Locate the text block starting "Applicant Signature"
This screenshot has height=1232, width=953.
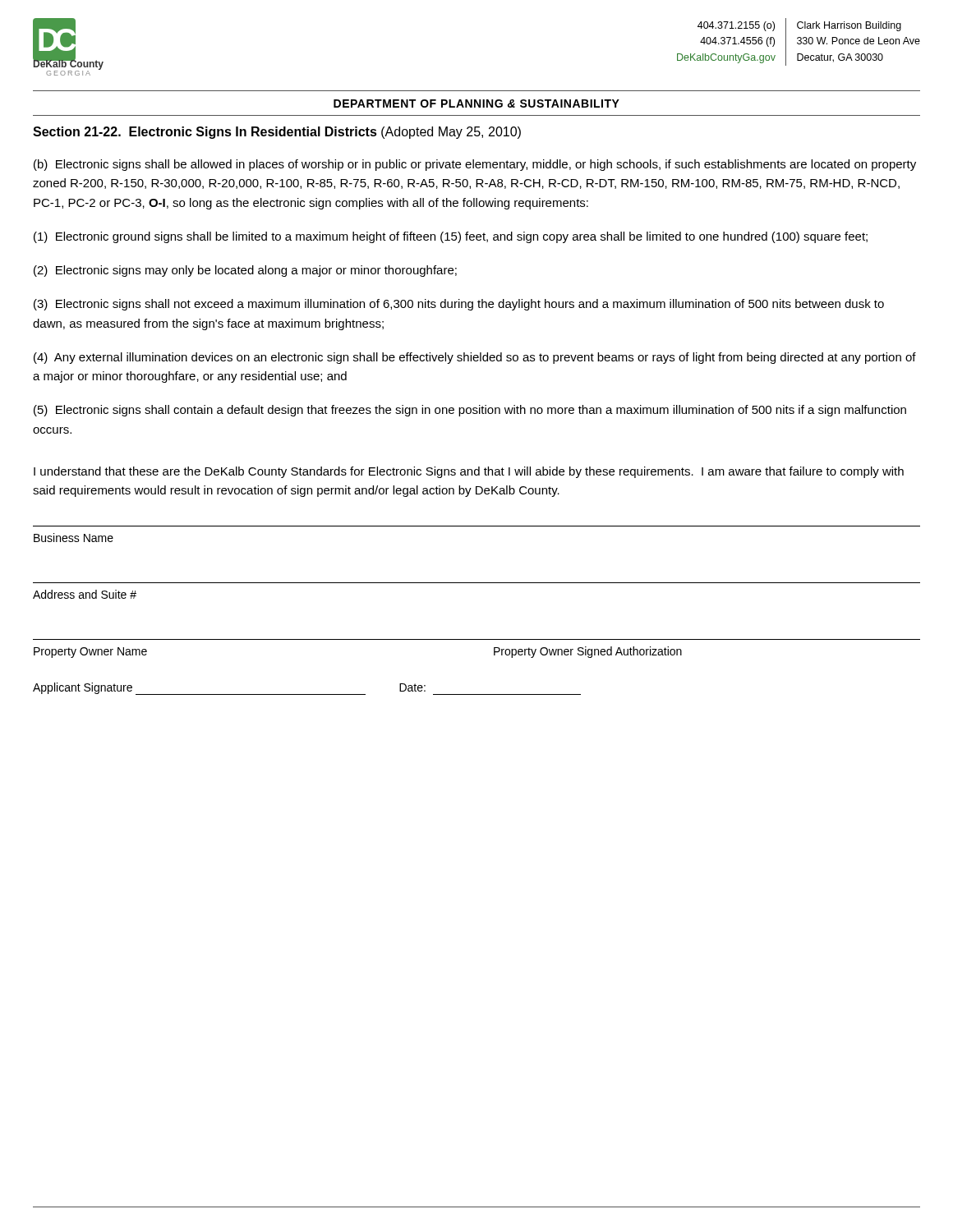coord(199,688)
